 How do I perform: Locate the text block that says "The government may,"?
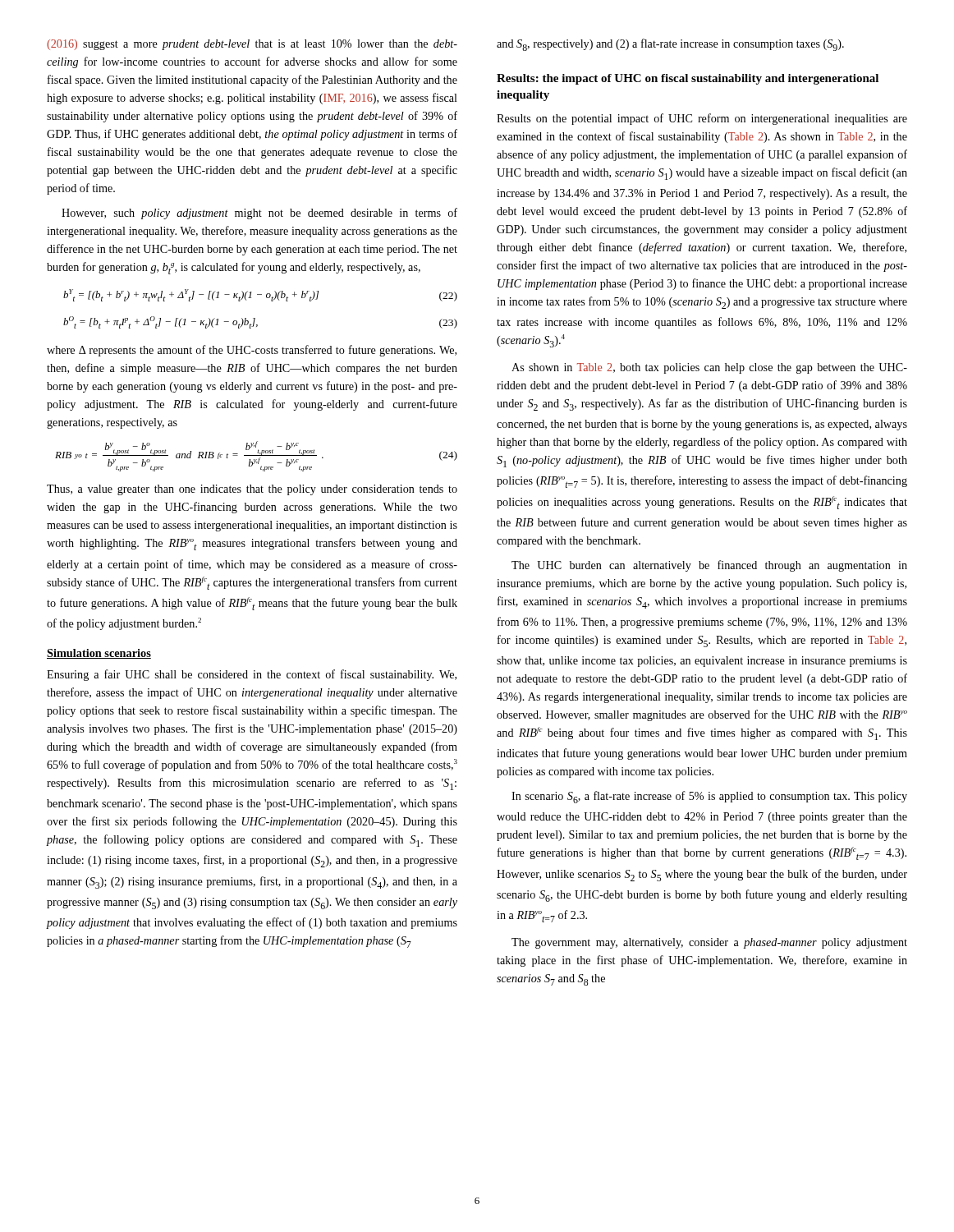pyautogui.click(x=702, y=961)
